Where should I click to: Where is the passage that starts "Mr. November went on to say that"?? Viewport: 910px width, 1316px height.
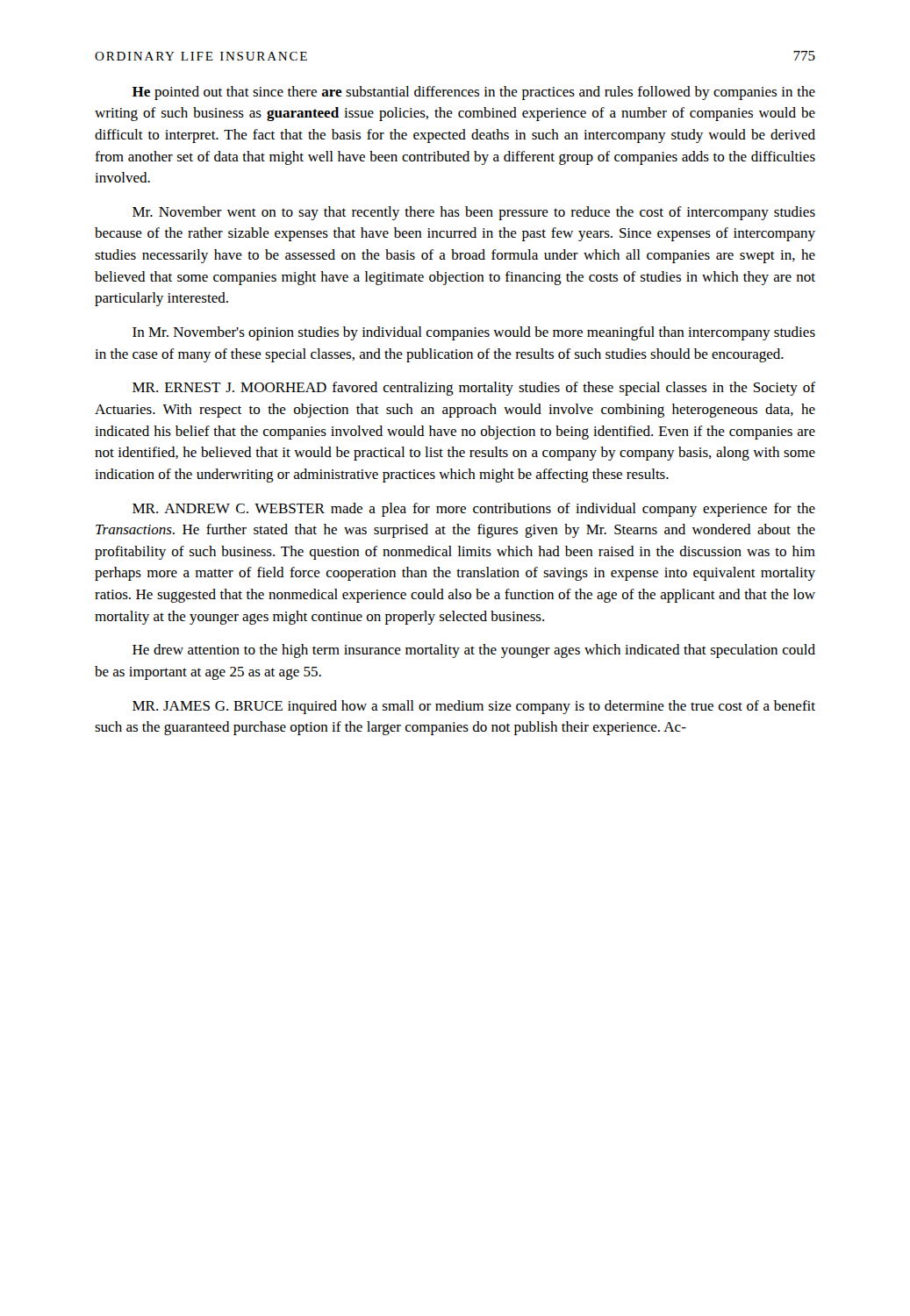coord(455,255)
